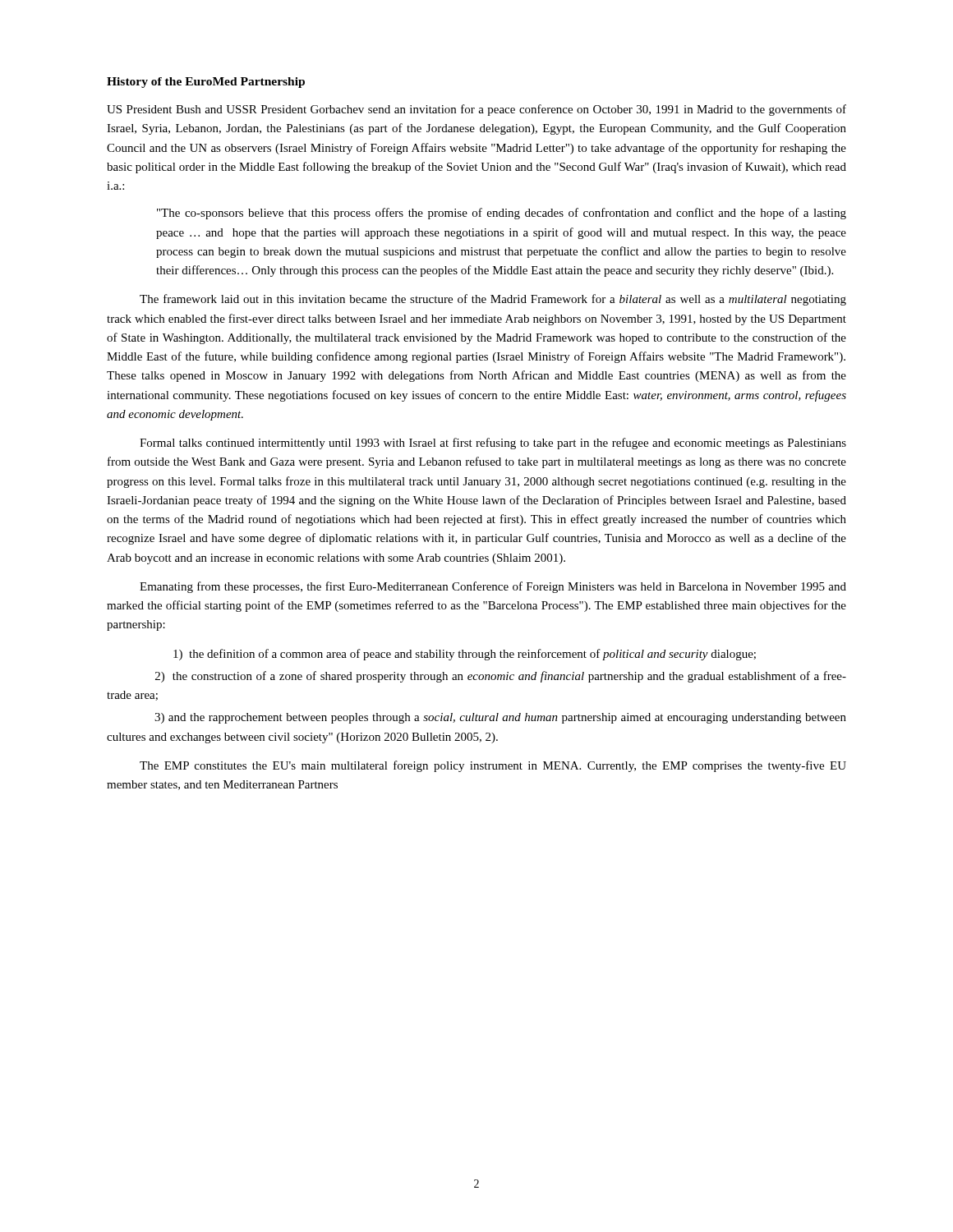Point to the text block starting "2) the construction of a zone of"
Viewport: 953px width, 1232px height.
[476, 685]
